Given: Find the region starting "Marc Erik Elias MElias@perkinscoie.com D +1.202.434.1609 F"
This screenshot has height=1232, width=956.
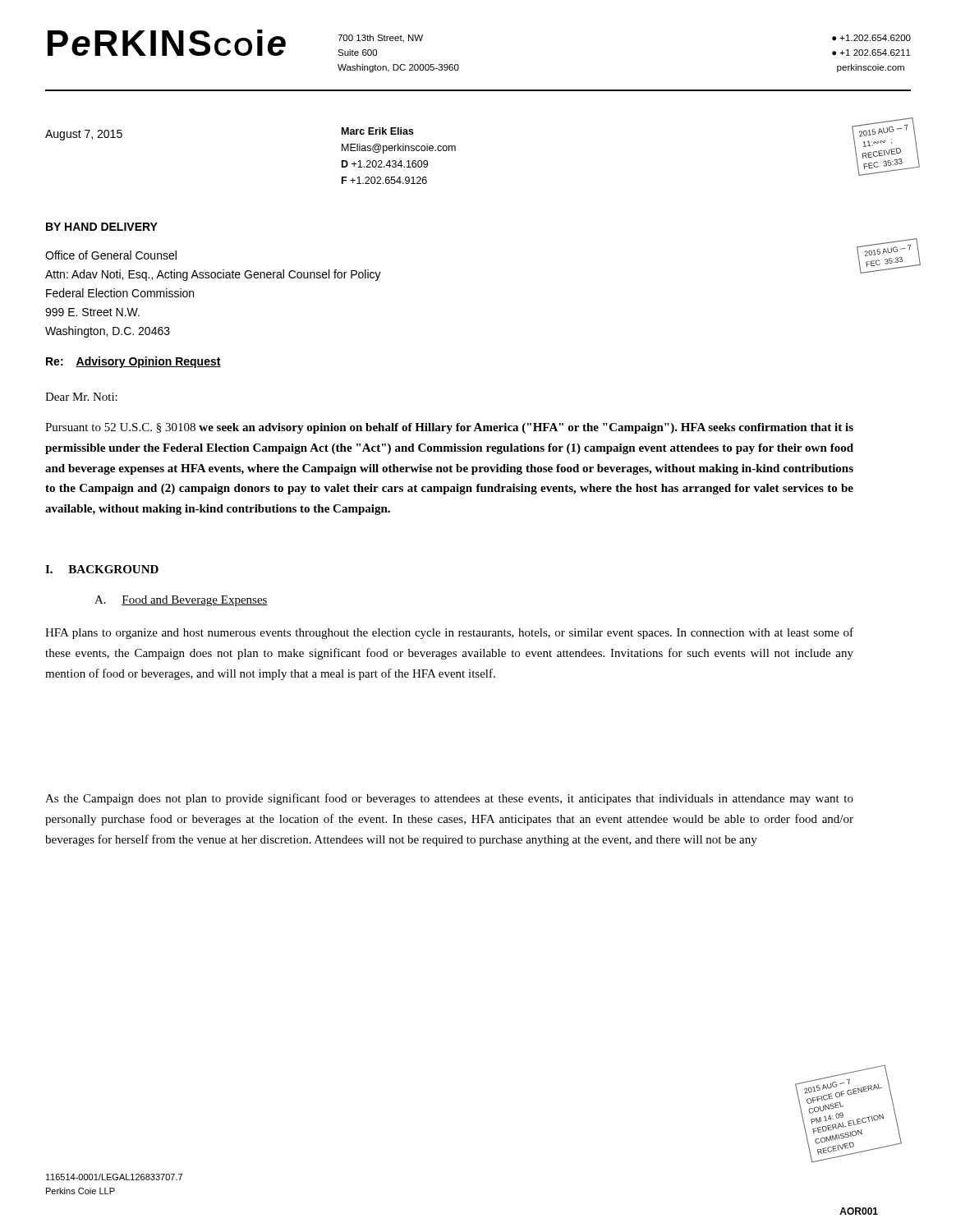Looking at the screenshot, I should (x=399, y=156).
